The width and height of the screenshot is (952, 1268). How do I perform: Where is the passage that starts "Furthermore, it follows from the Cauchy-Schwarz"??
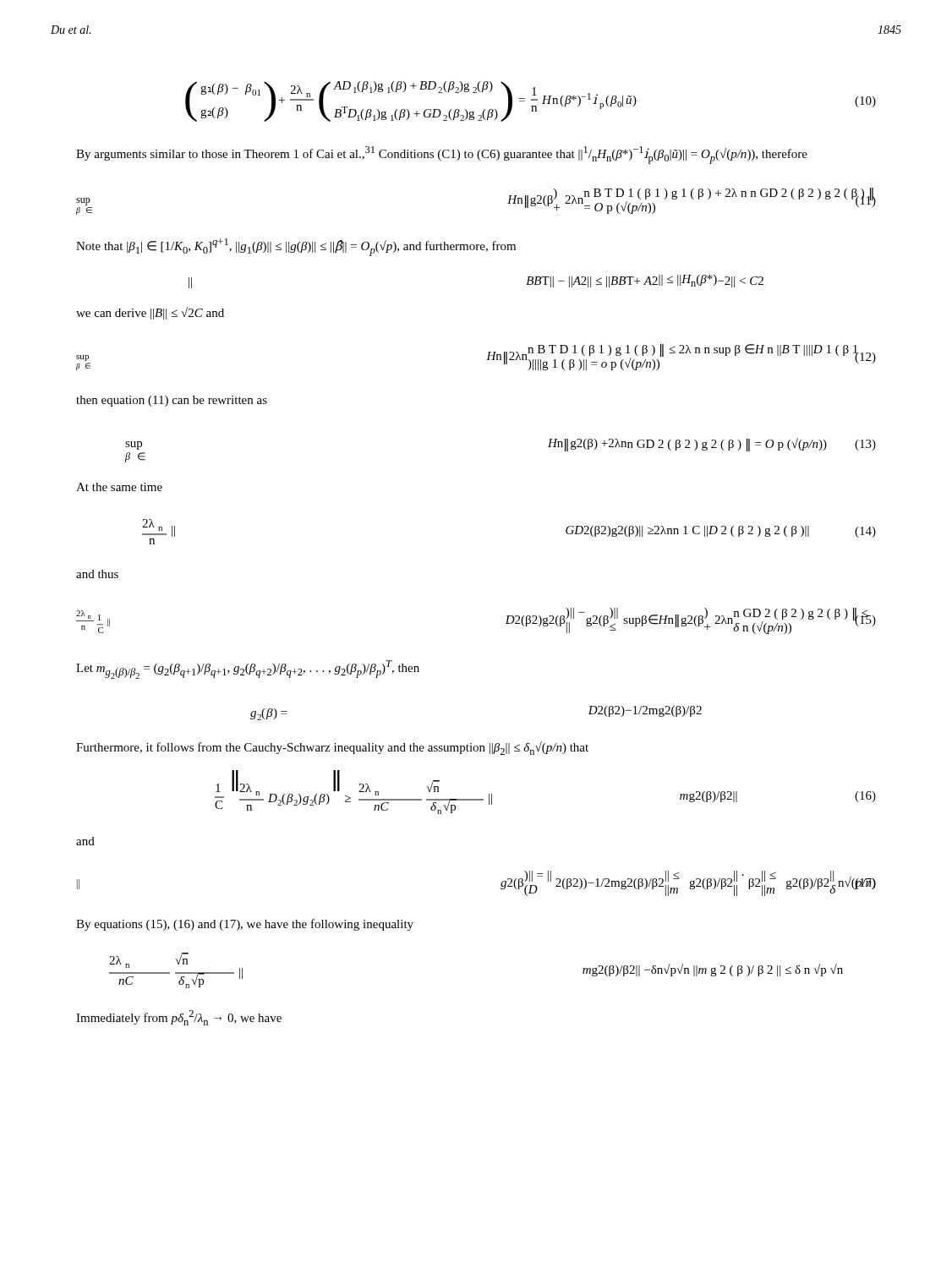click(332, 749)
